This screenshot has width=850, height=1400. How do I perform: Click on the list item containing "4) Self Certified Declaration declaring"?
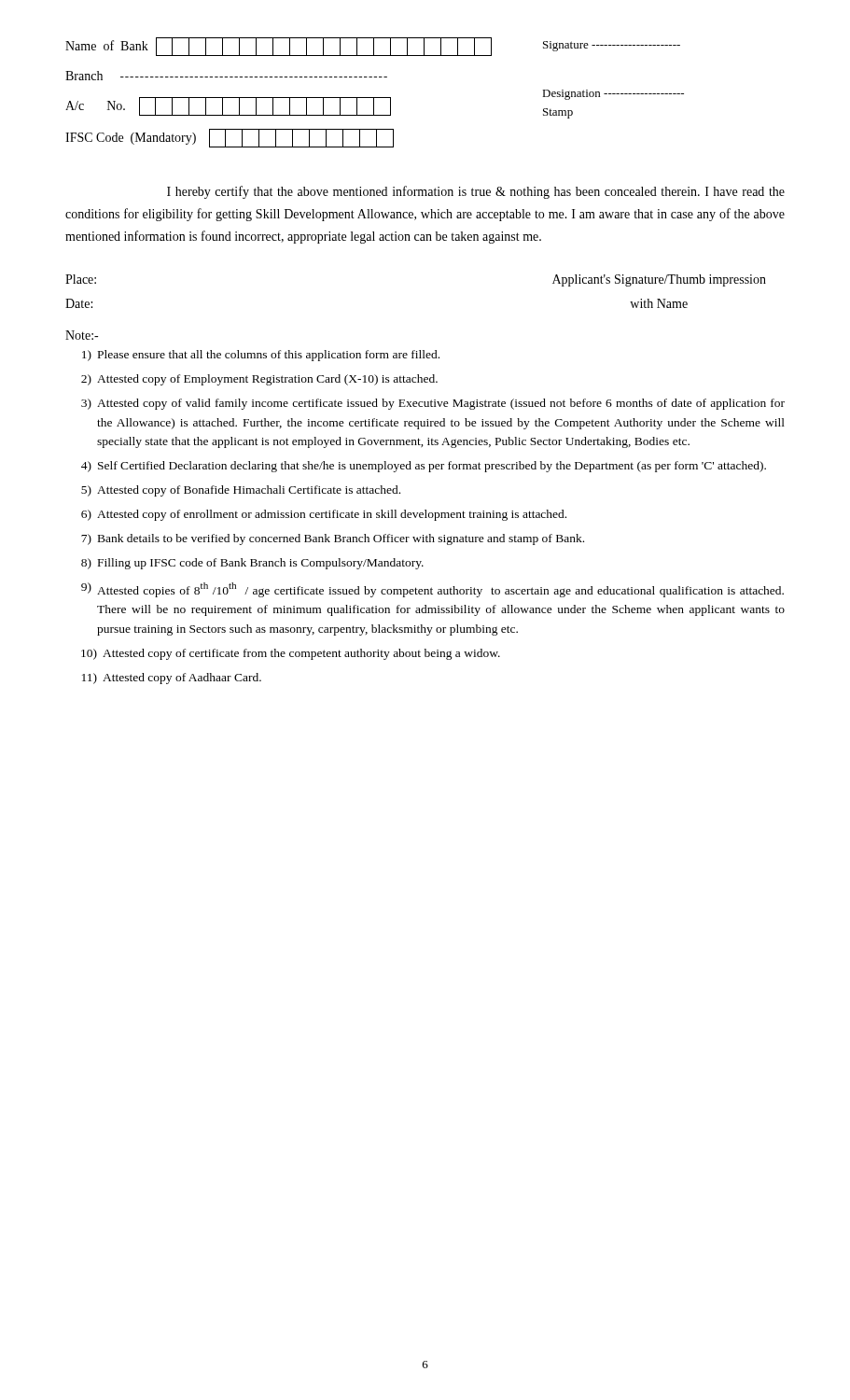(x=425, y=466)
